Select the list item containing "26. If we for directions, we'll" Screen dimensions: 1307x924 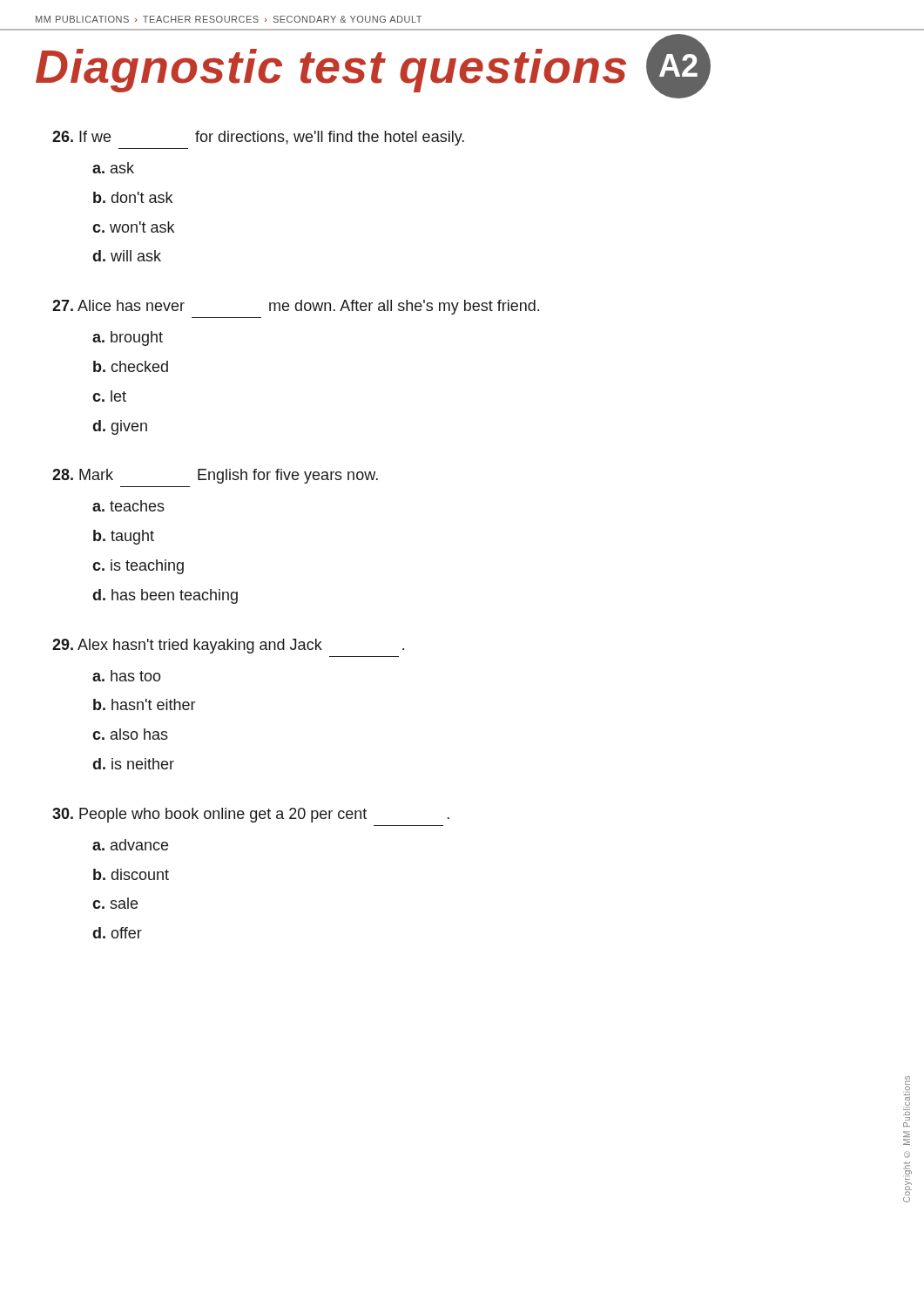click(258, 138)
